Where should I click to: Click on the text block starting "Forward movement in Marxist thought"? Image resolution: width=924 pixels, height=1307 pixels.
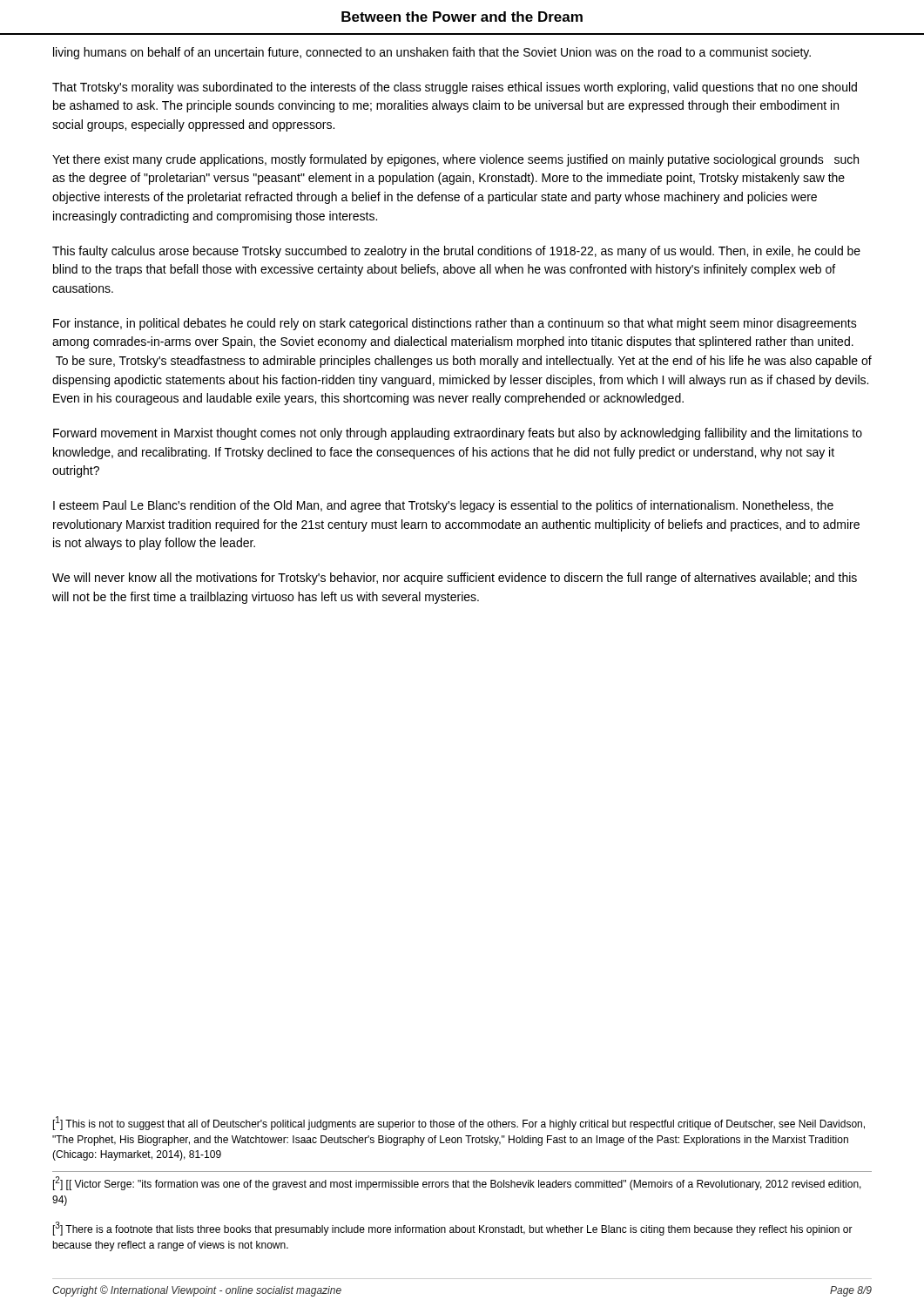click(x=457, y=452)
